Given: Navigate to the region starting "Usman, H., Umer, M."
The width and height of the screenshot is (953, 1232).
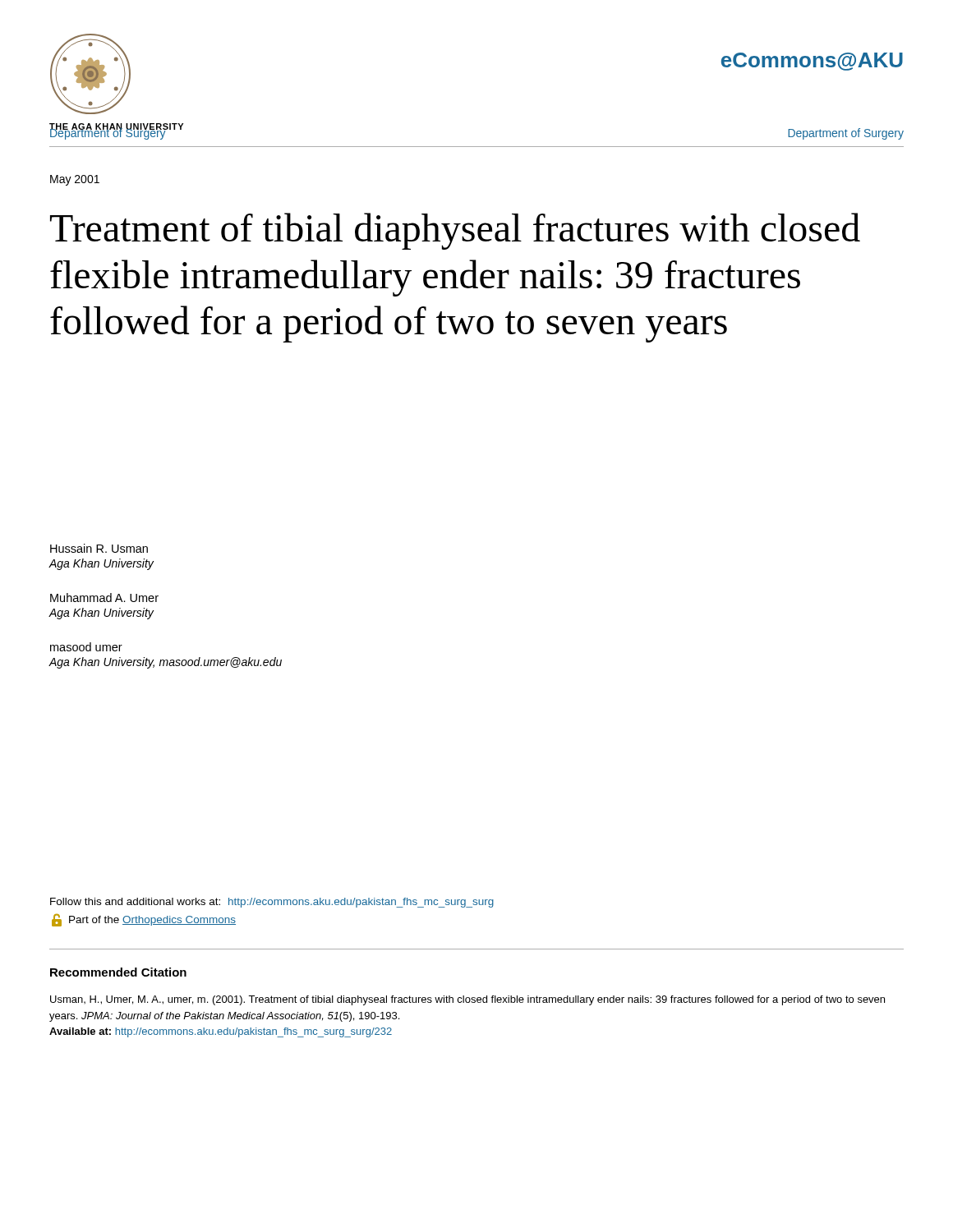Looking at the screenshot, I should pyautogui.click(x=467, y=1000).
